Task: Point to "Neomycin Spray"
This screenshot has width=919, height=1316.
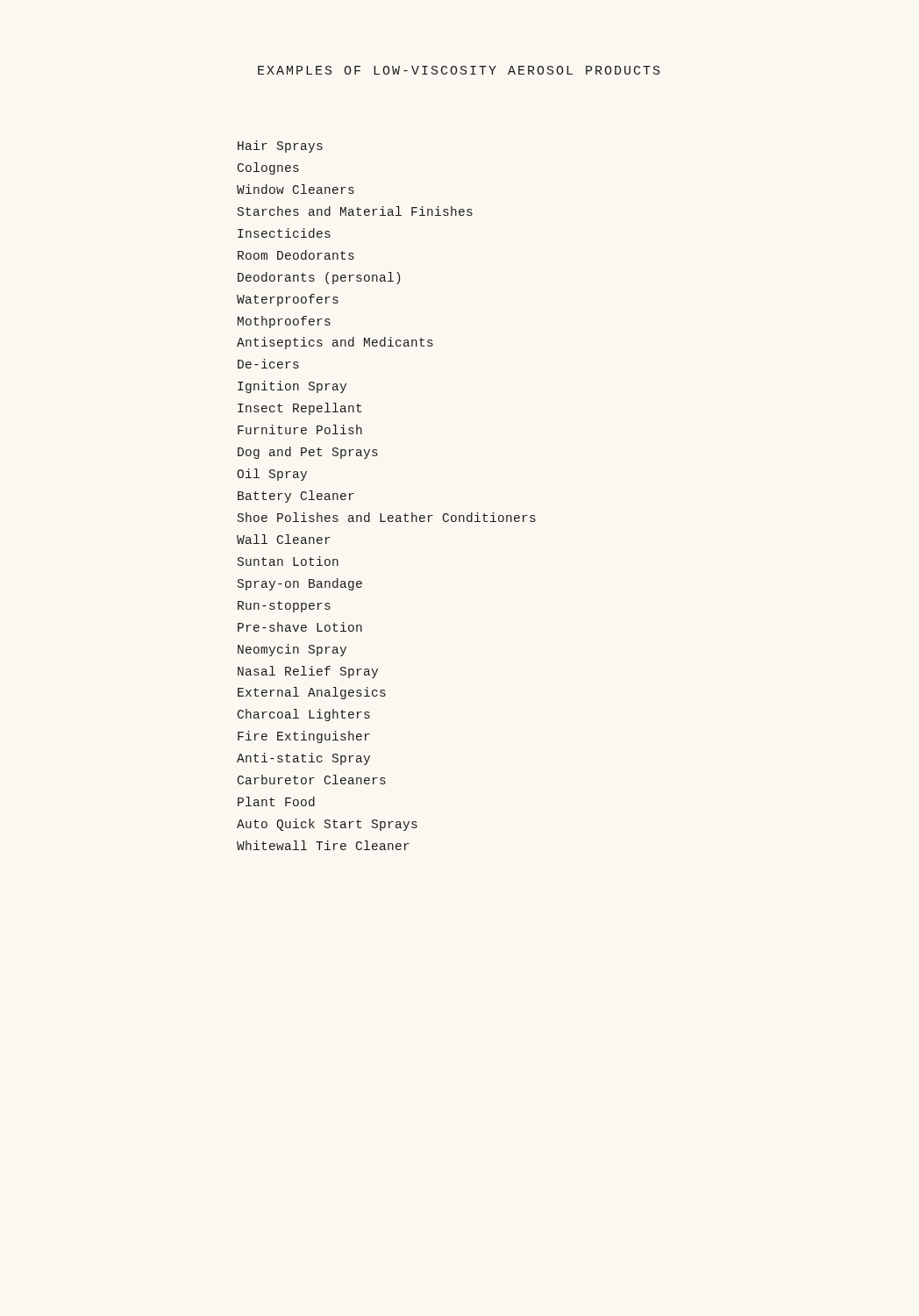Action: pyautogui.click(x=292, y=650)
